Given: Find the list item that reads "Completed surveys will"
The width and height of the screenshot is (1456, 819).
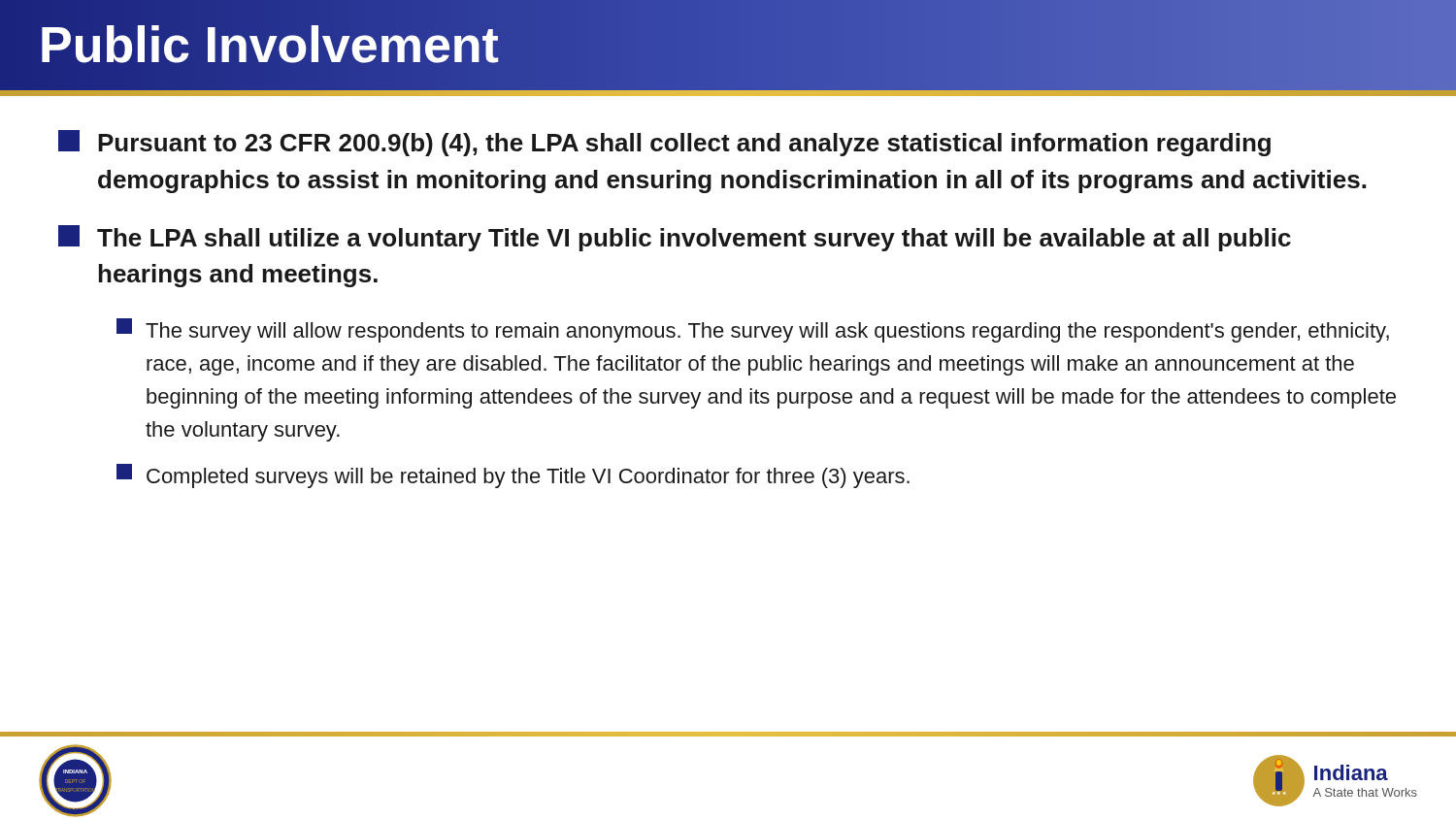Looking at the screenshot, I should [x=514, y=477].
